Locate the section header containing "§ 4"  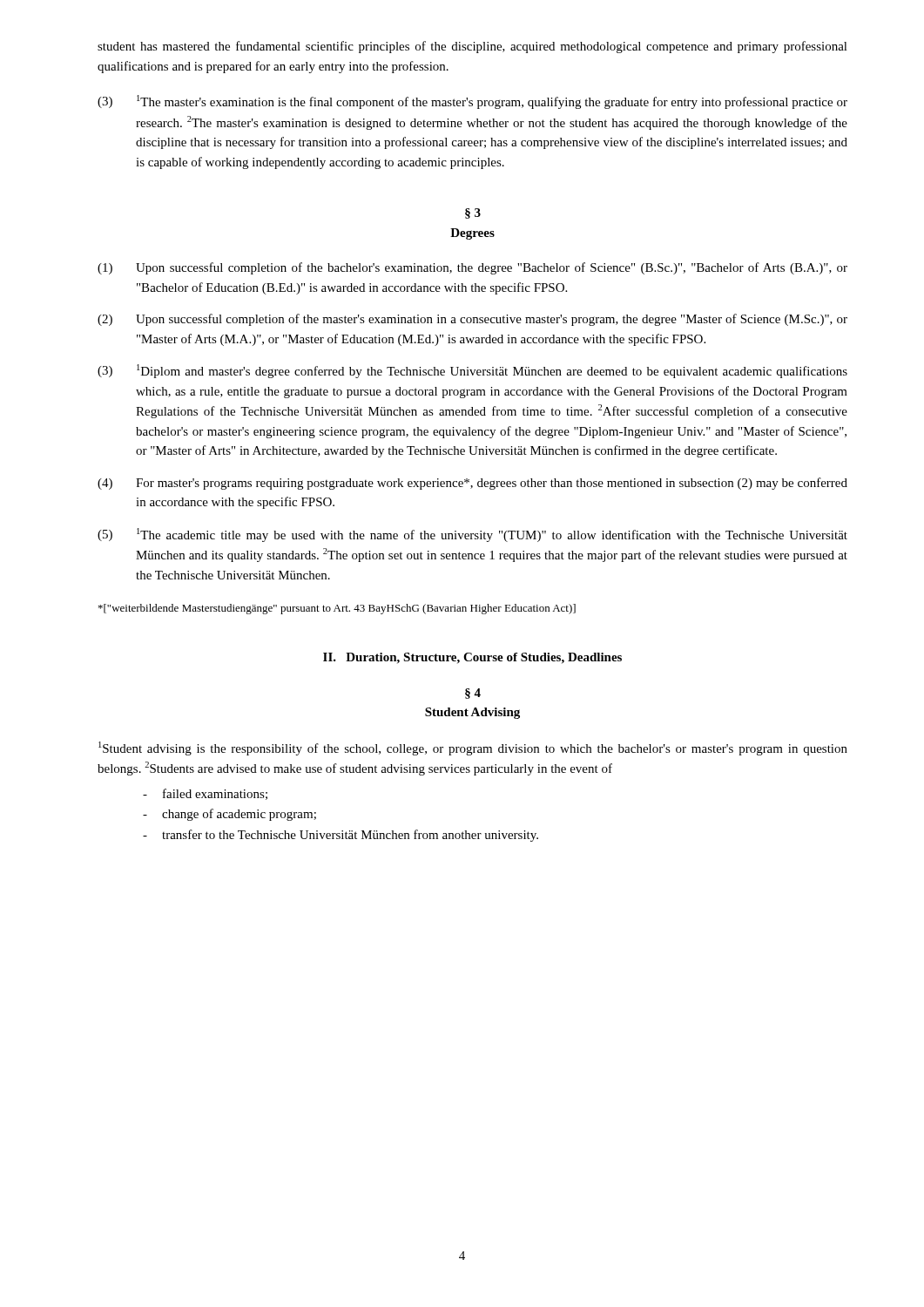pos(472,692)
